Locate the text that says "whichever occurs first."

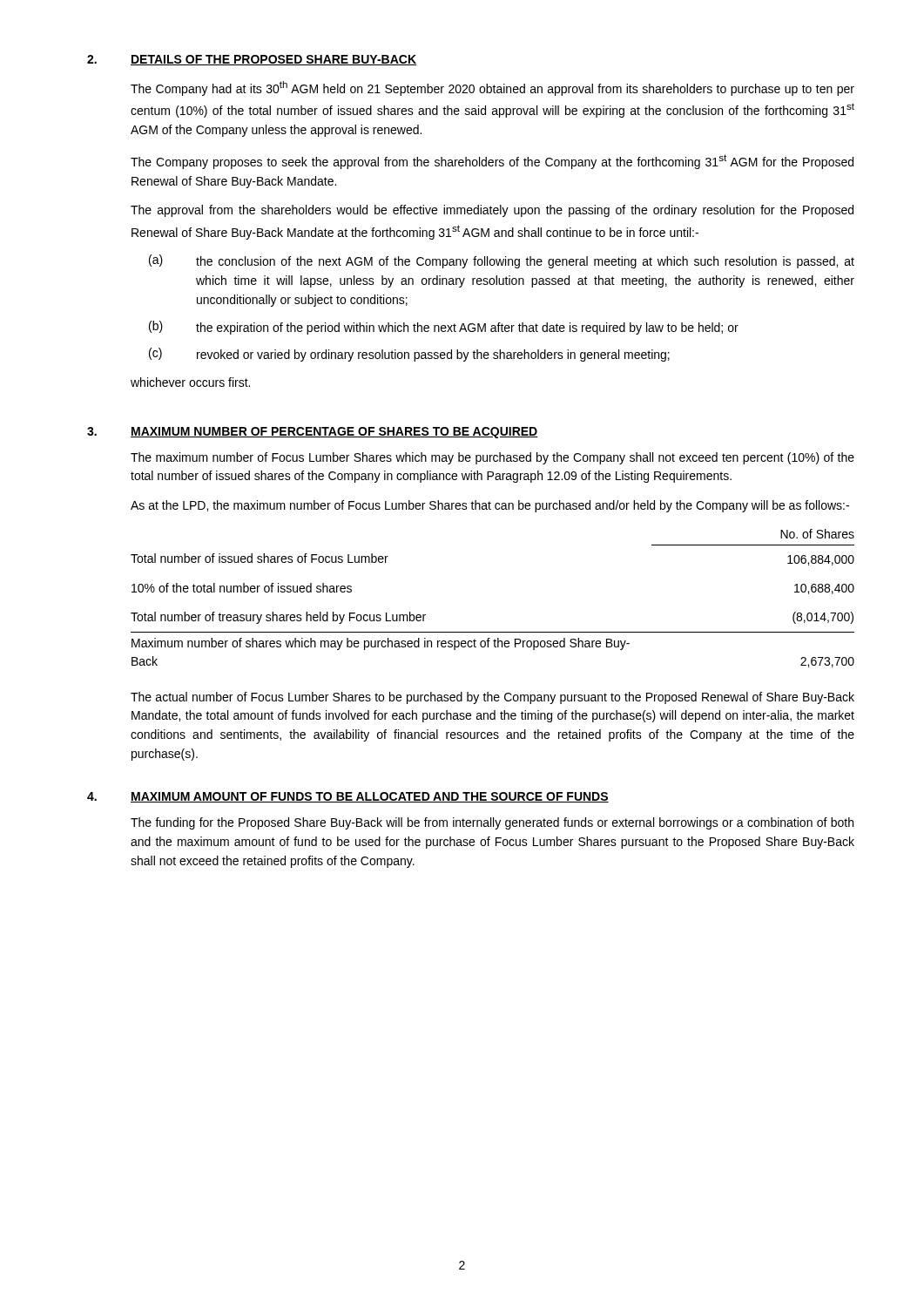(x=190, y=382)
